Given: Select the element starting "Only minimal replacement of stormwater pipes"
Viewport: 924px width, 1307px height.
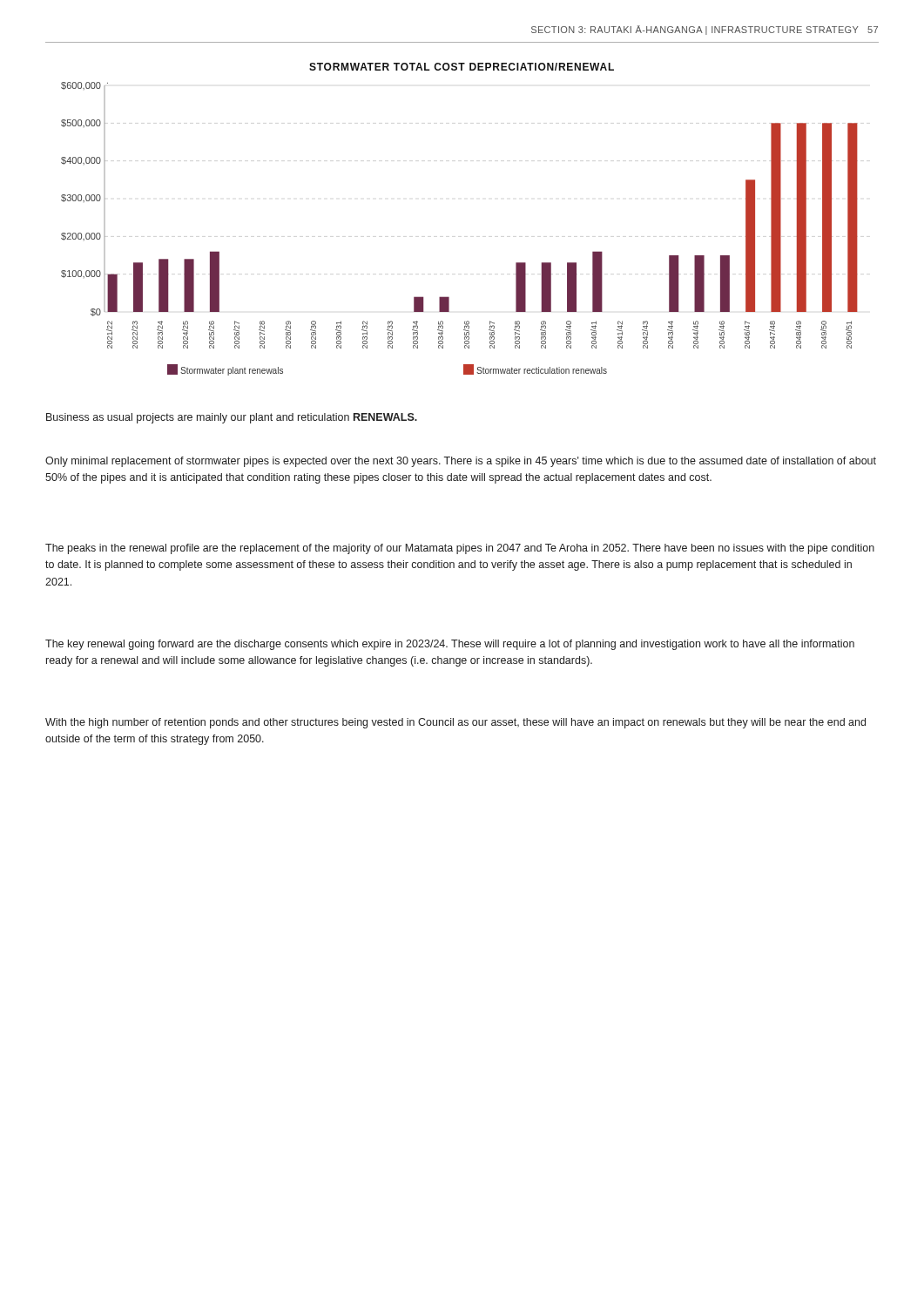Looking at the screenshot, I should pos(461,469).
